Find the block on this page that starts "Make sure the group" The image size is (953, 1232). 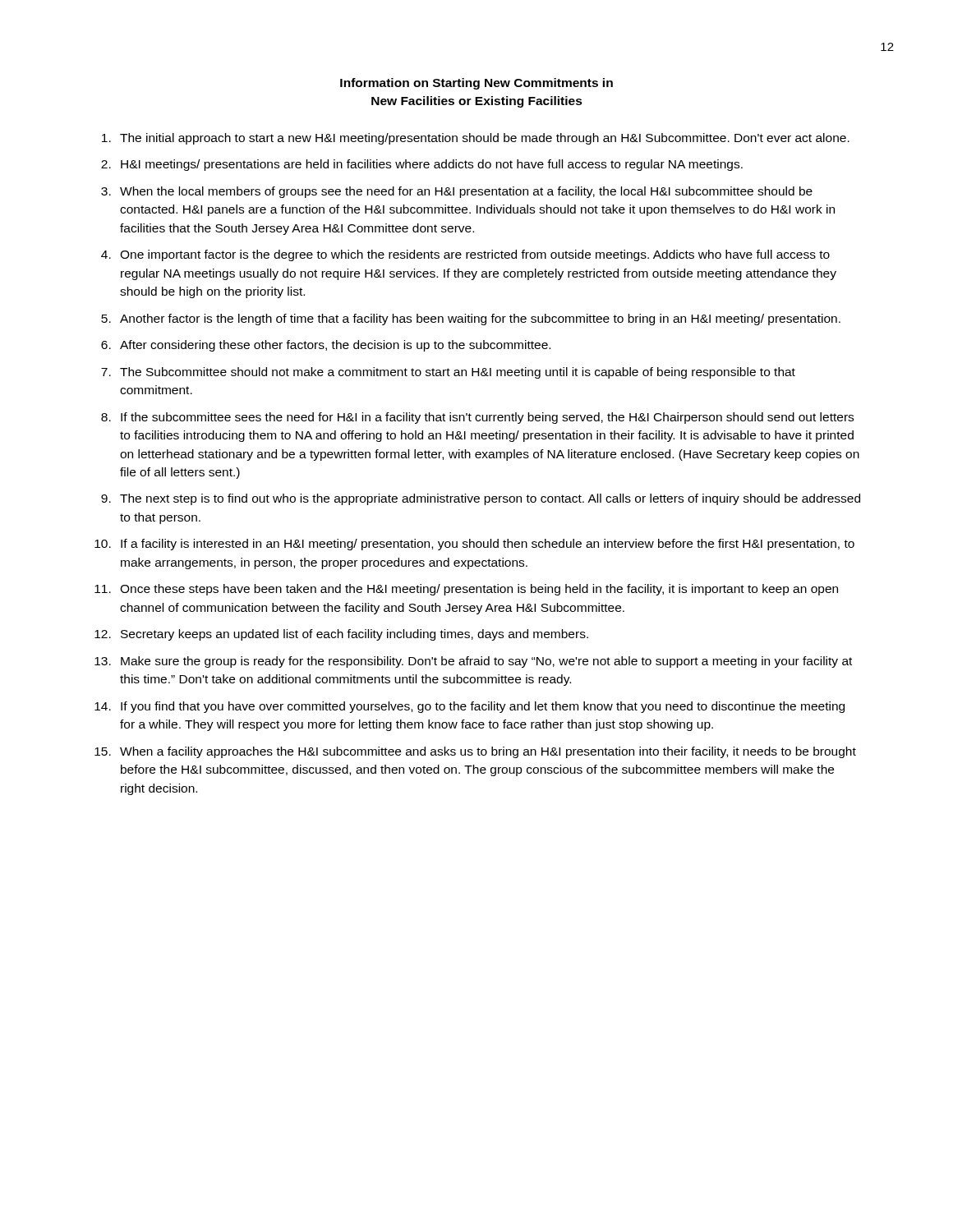486,670
